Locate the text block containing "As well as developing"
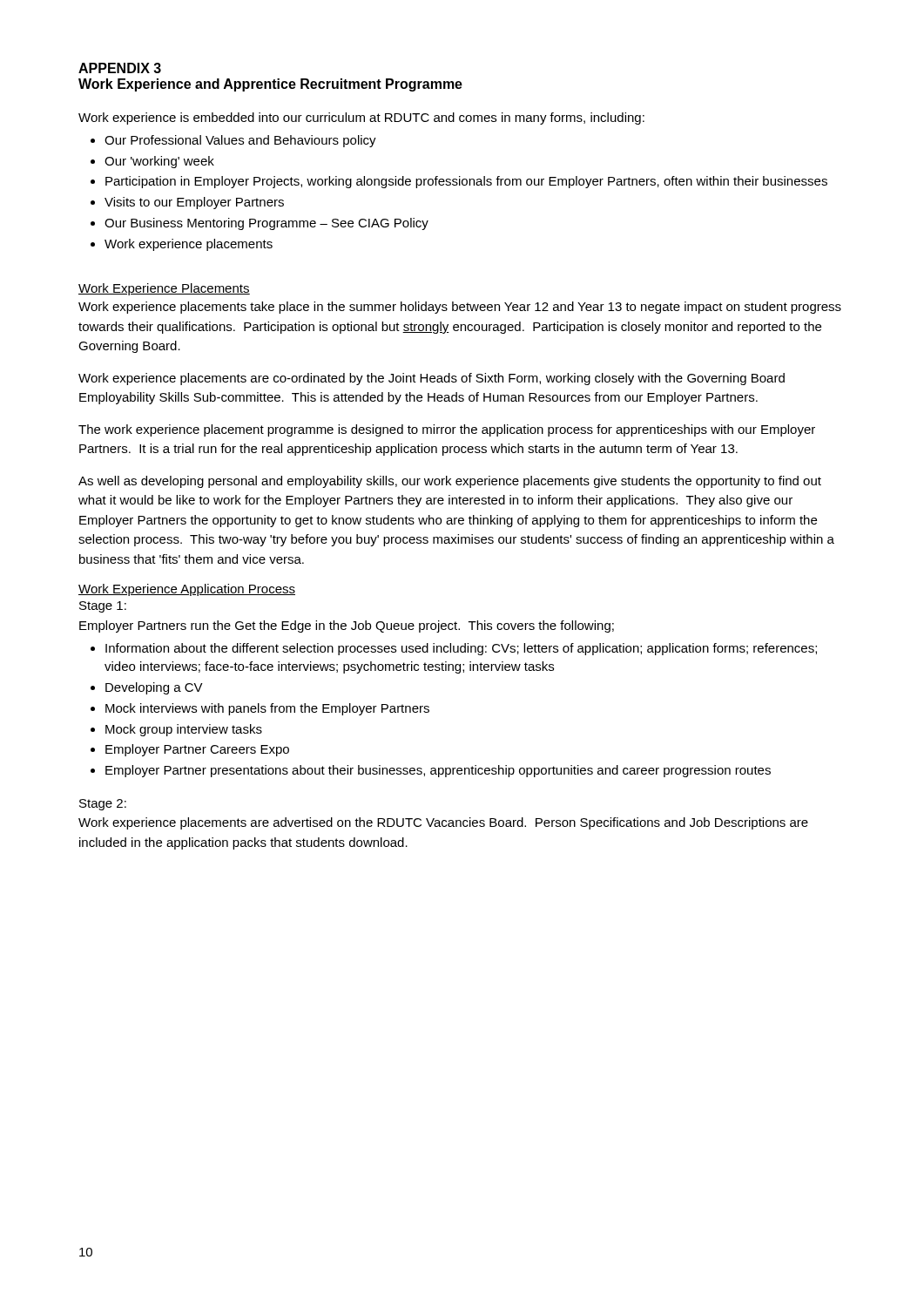This screenshot has height=1307, width=924. coord(456,520)
